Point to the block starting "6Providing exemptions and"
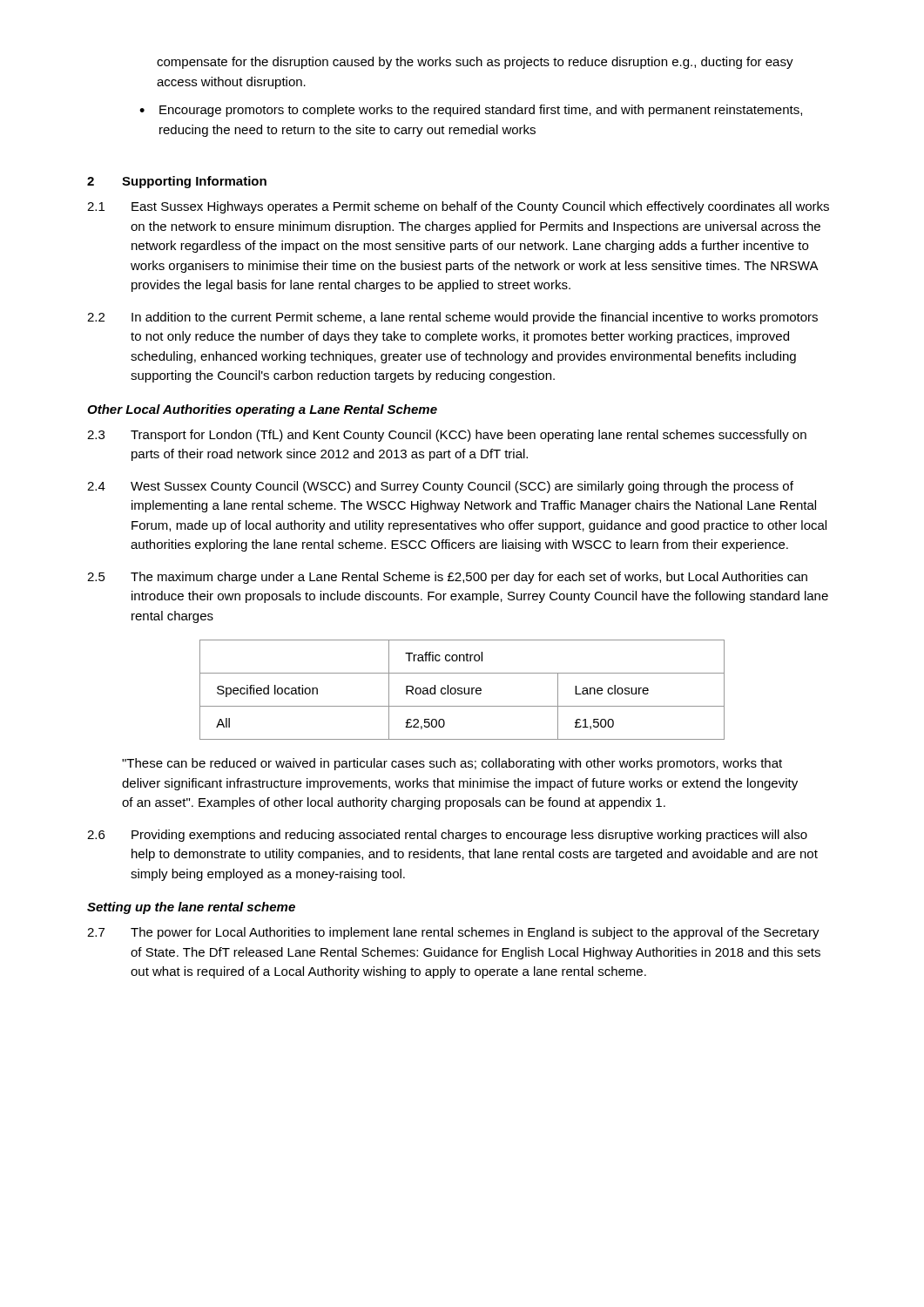924x1307 pixels. 460,854
